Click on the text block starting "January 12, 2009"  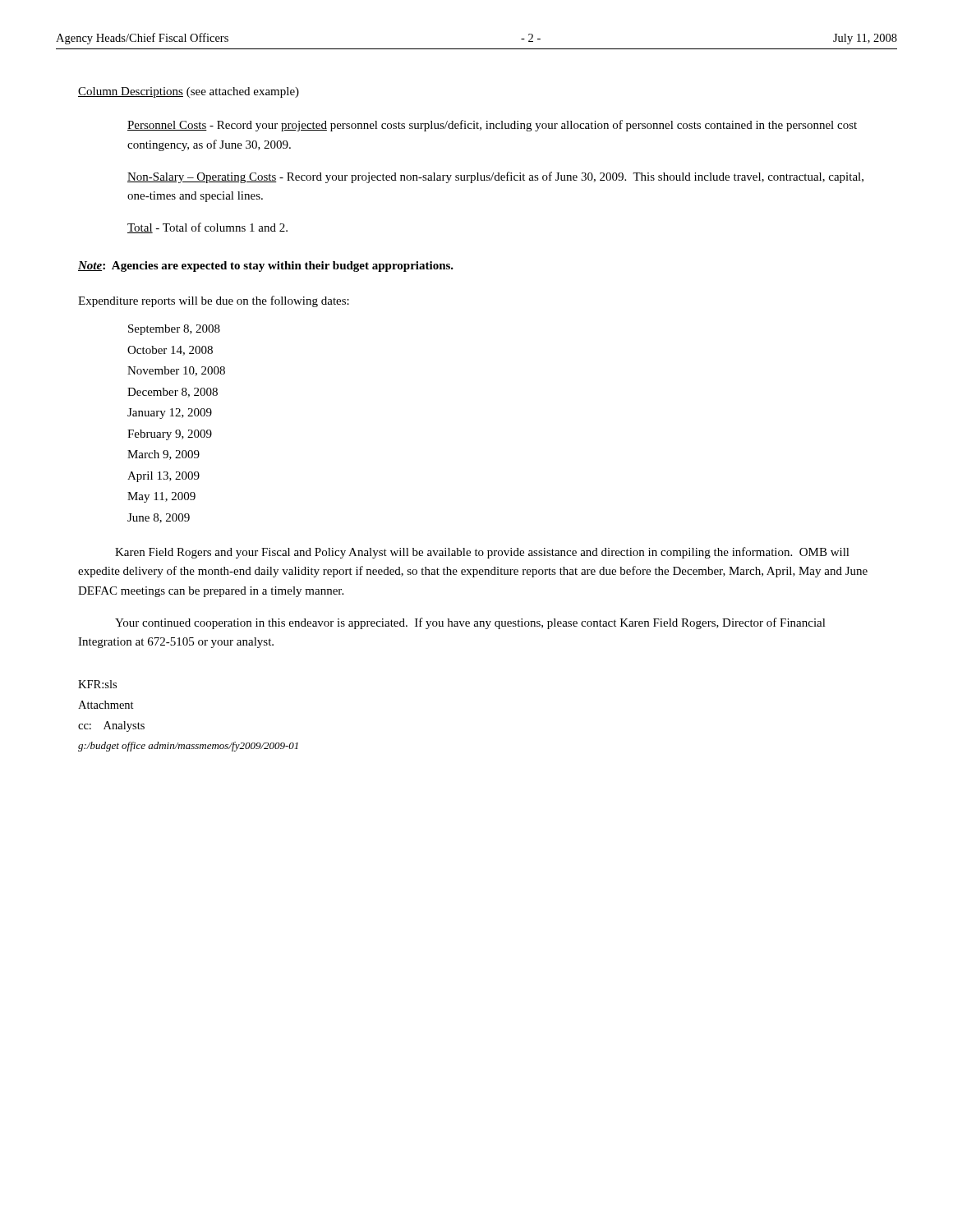tap(170, 412)
